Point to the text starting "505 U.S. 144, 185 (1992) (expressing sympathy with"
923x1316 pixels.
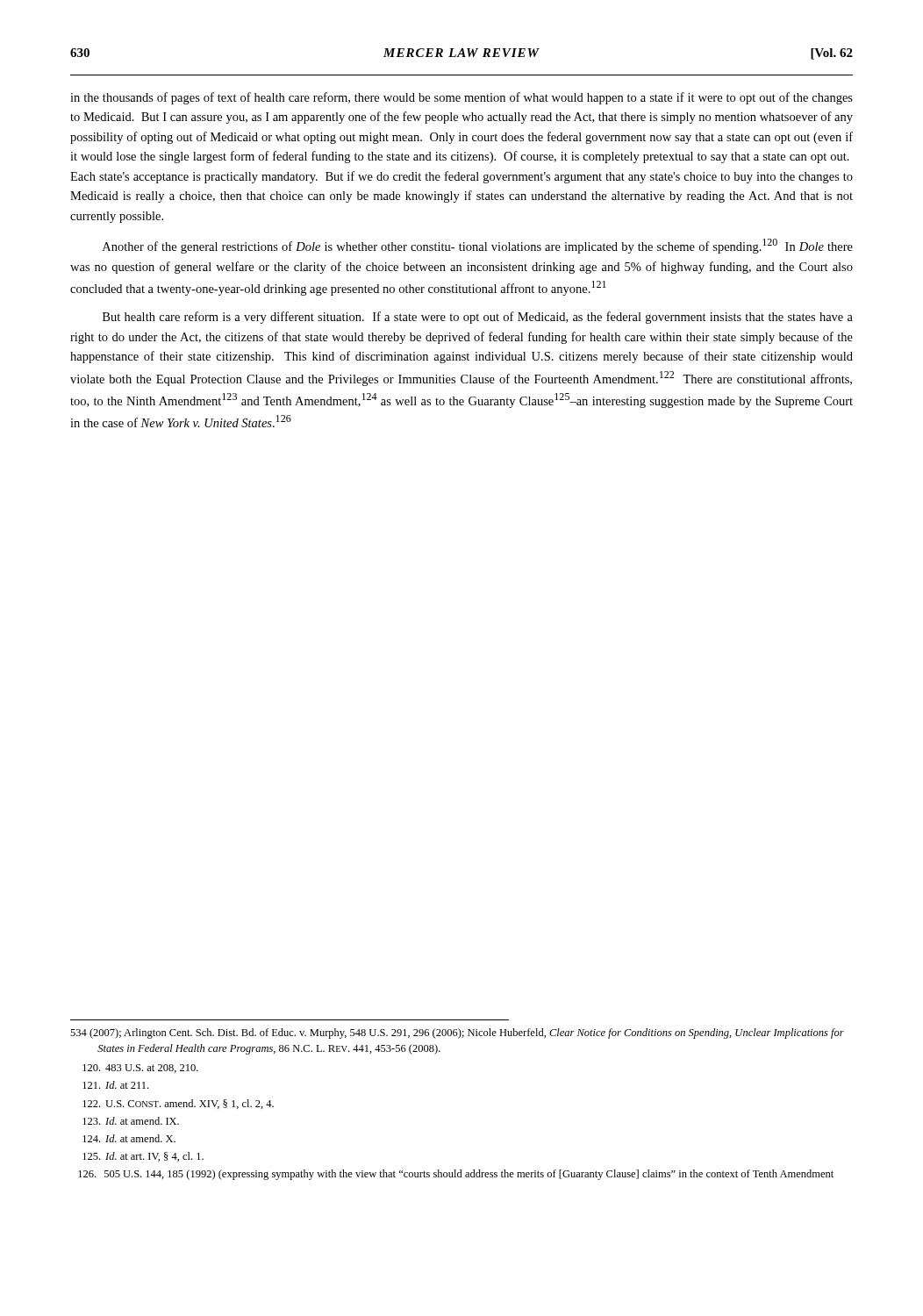coord(452,1174)
